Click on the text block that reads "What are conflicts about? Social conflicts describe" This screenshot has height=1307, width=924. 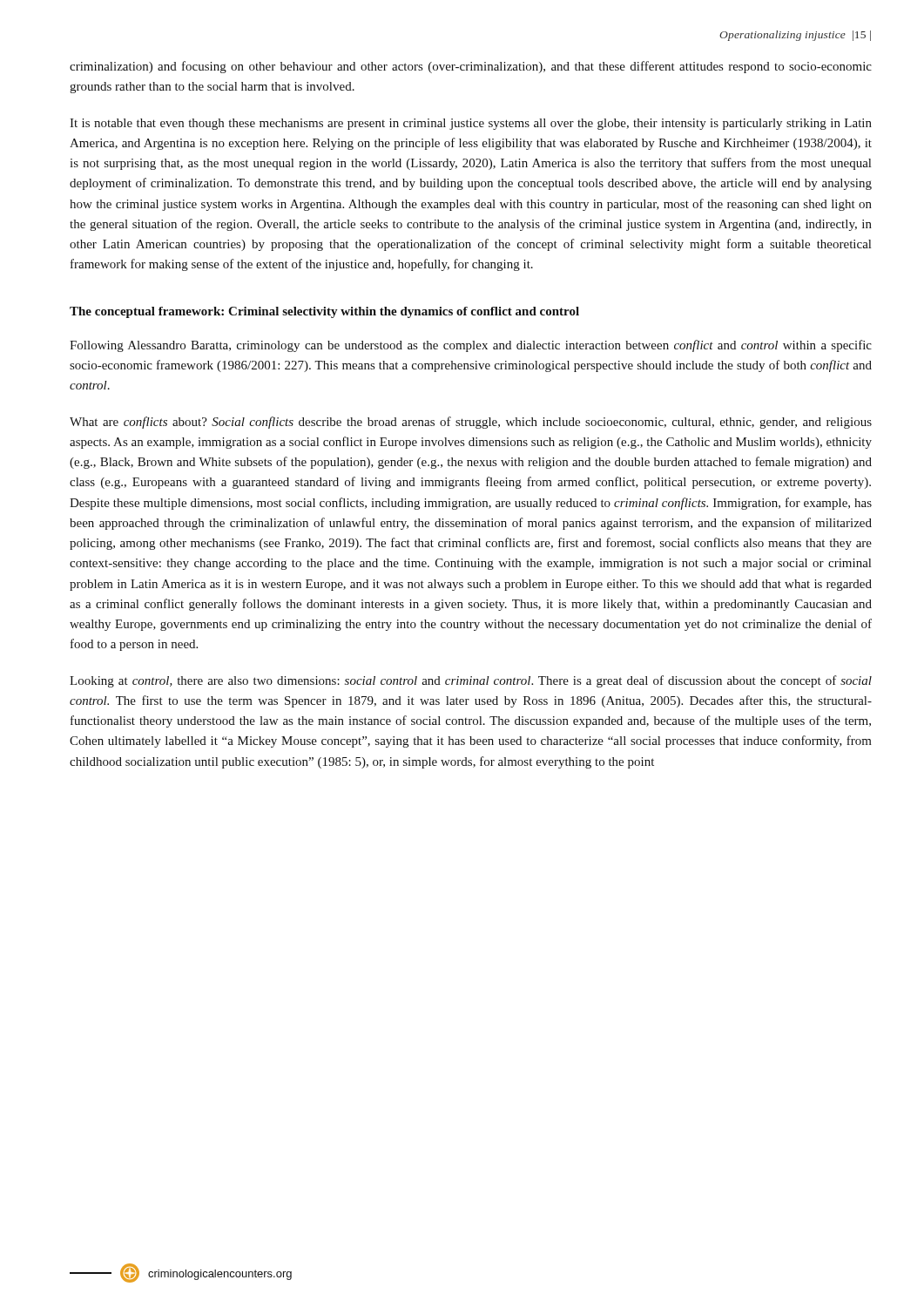click(471, 533)
